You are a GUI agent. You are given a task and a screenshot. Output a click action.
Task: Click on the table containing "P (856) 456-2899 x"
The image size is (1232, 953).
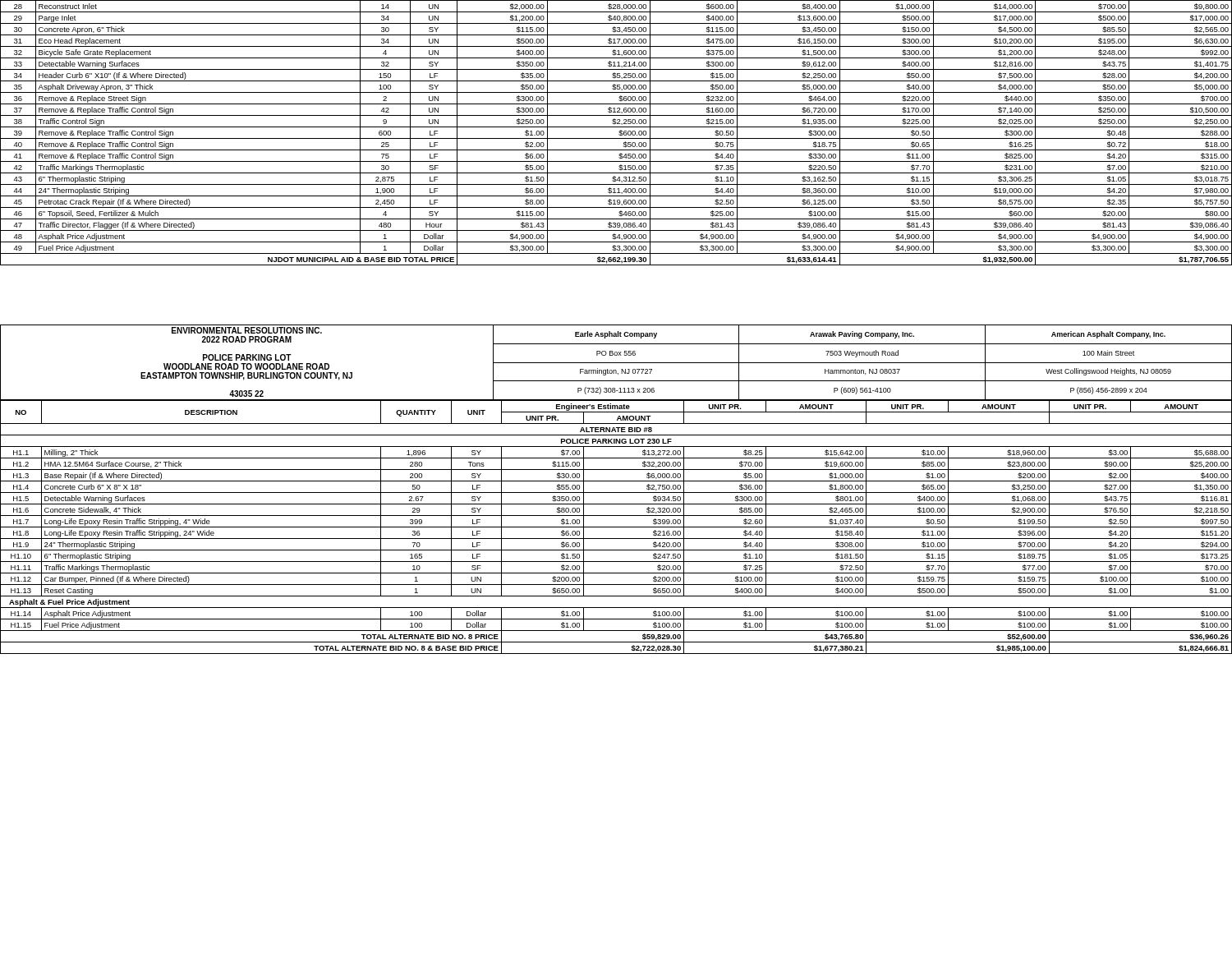[616, 489]
